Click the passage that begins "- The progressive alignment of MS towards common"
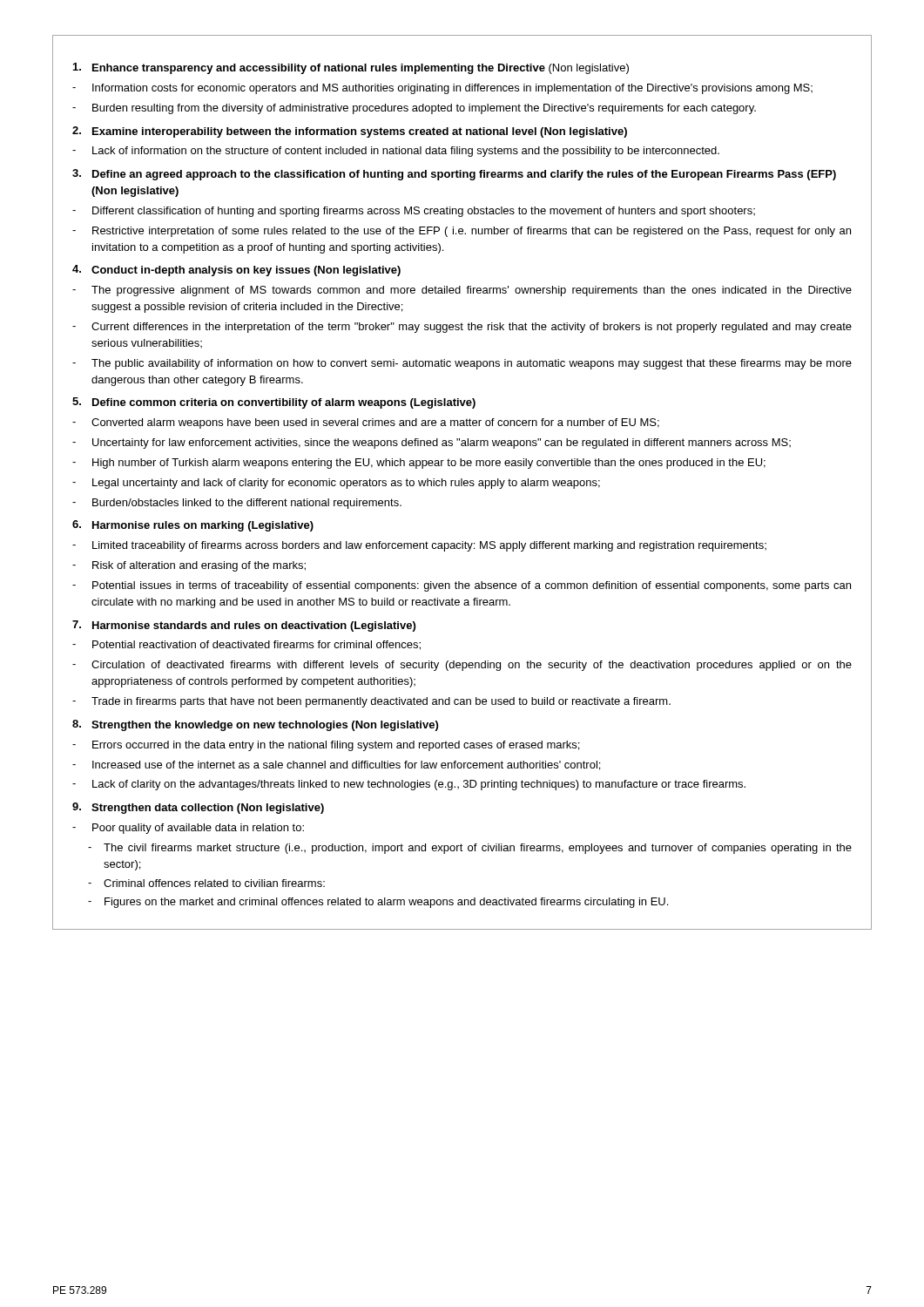 pos(462,299)
